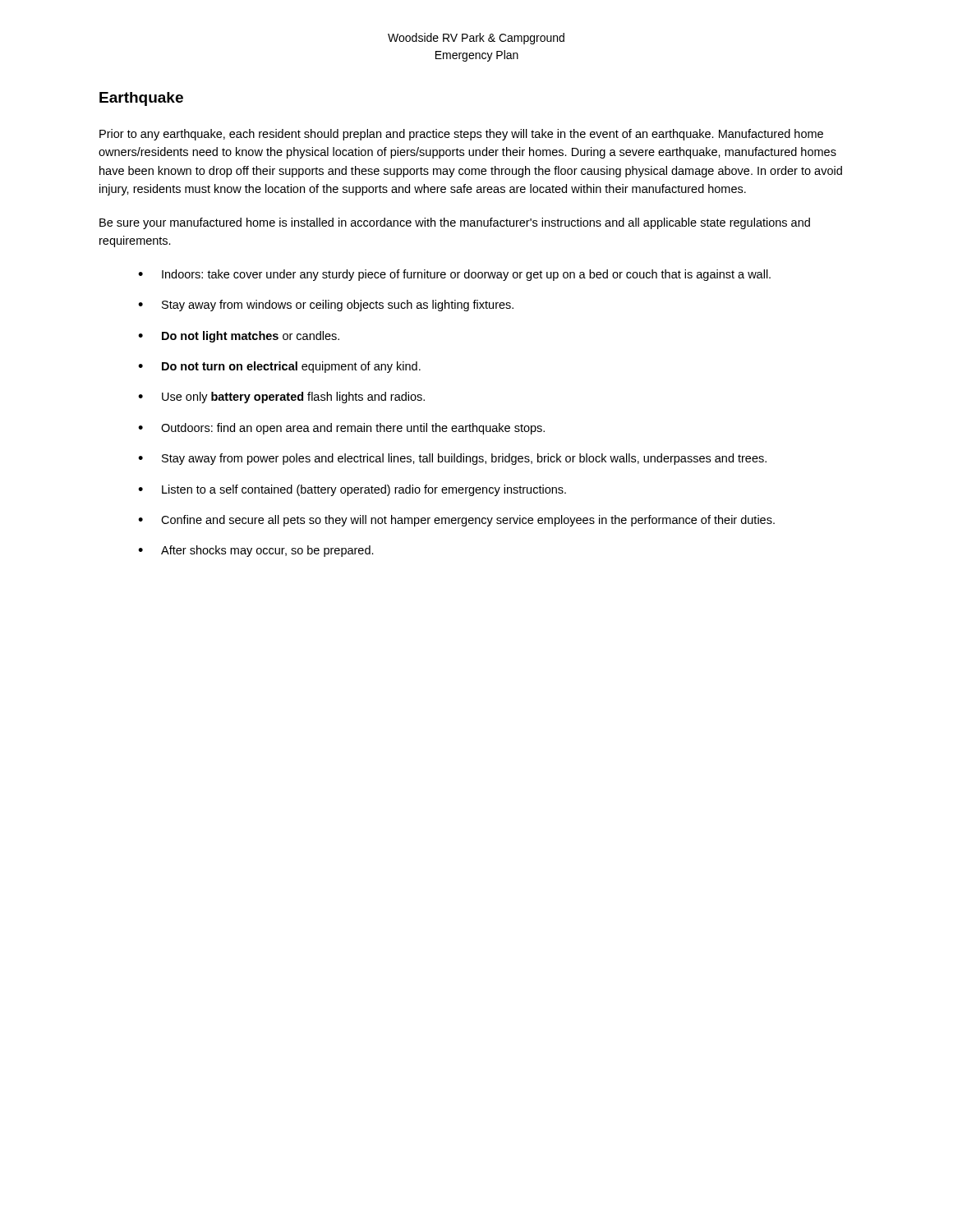Find the text starting "Prior to any earthquake, each resident should preplan"

pos(471,162)
